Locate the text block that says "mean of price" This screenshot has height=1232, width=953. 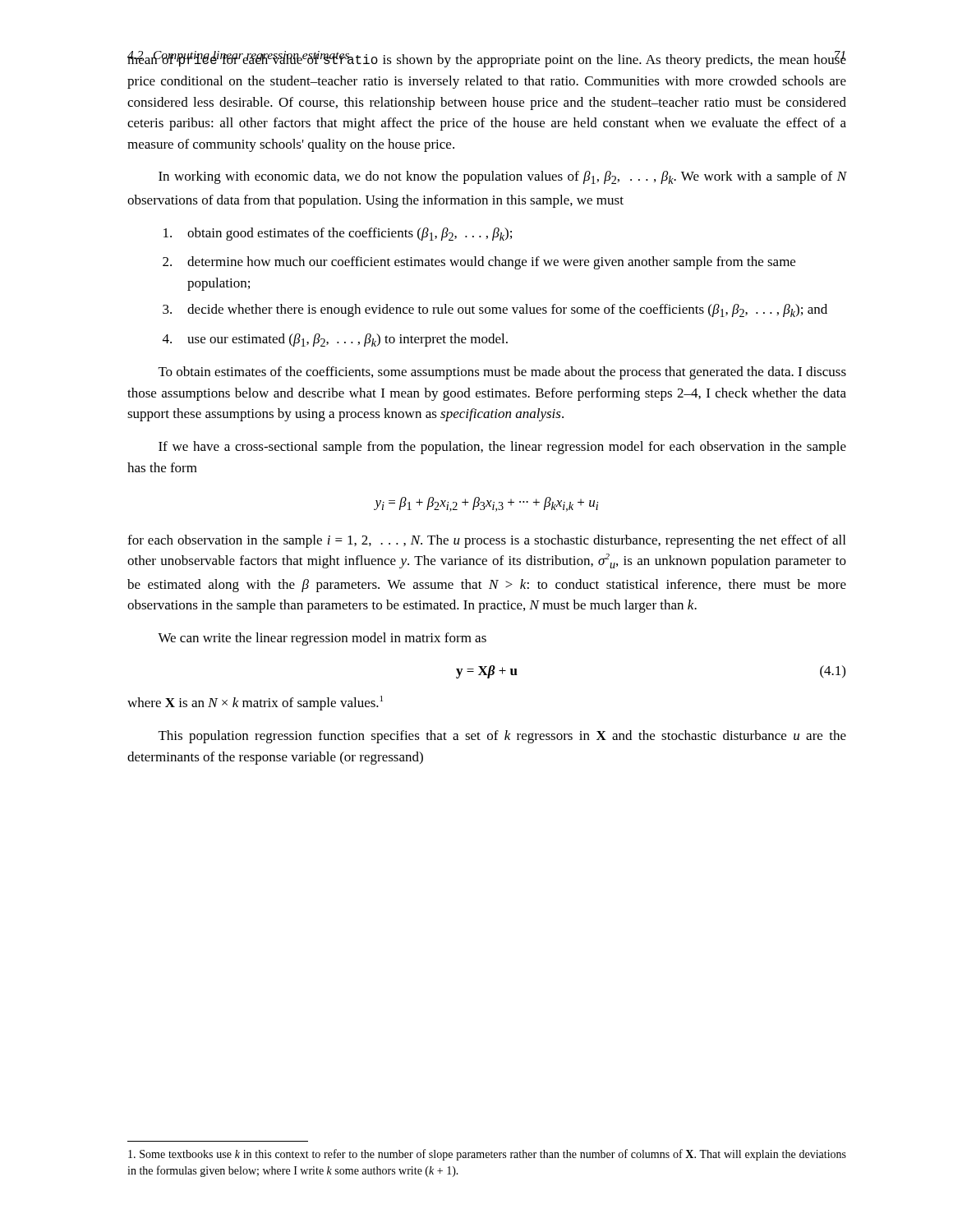487,102
